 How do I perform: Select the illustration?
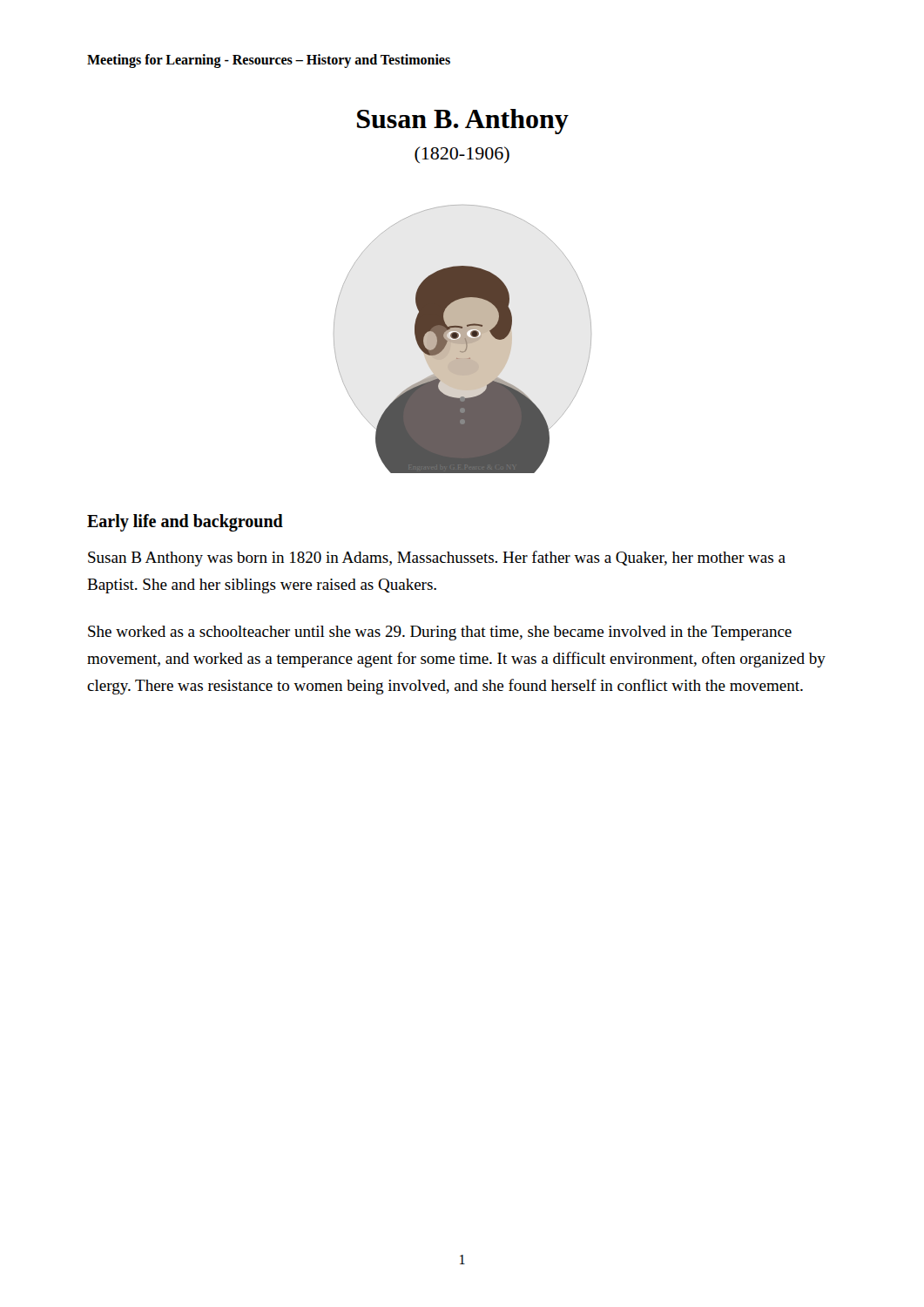[x=462, y=340]
